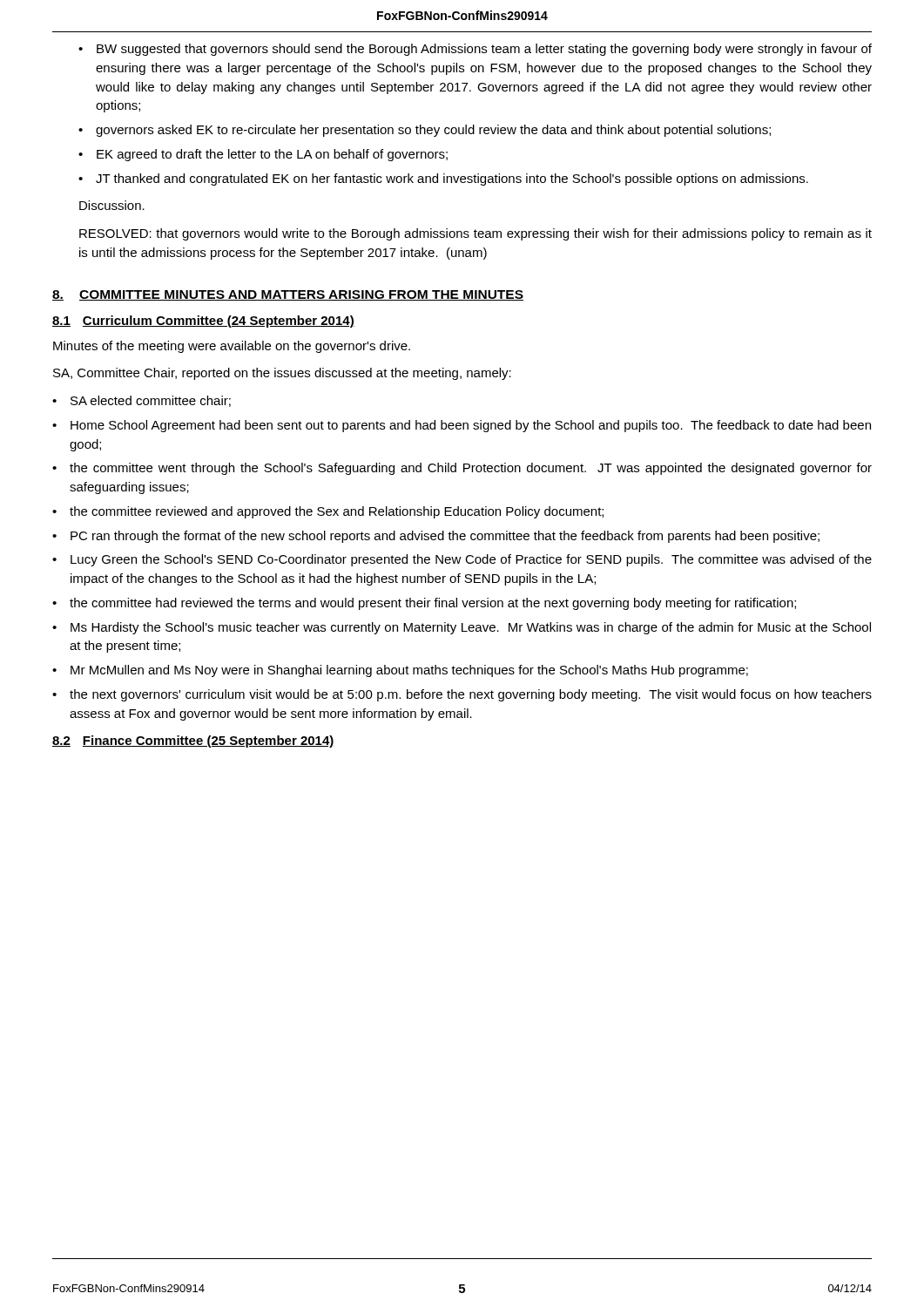The image size is (924, 1307).
Task: Find the passage starting "Ms Hardisty the School's music teacher"
Action: pyautogui.click(x=471, y=636)
